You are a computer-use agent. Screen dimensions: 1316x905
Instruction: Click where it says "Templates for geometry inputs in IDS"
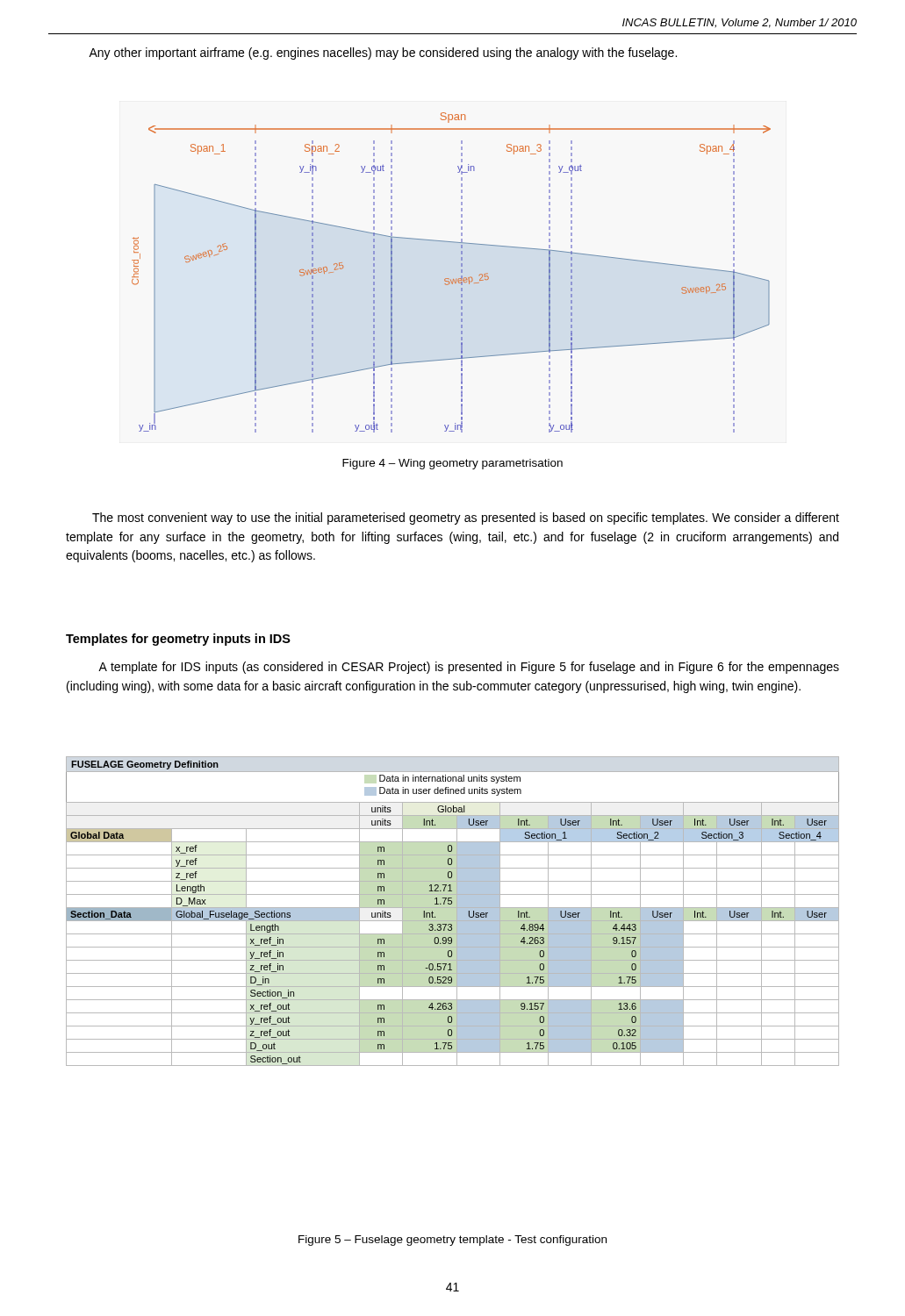(x=178, y=639)
